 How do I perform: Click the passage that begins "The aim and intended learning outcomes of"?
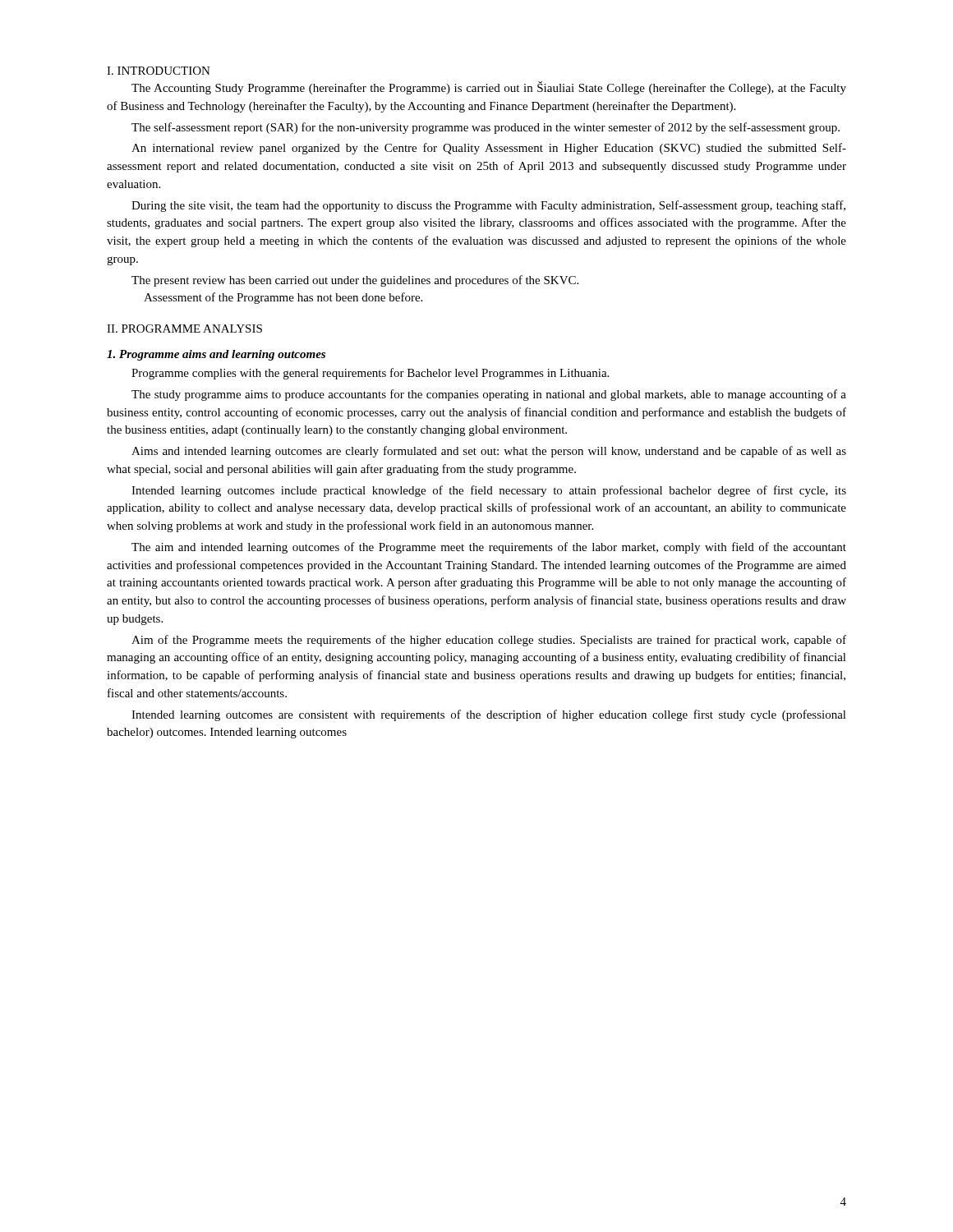point(476,583)
